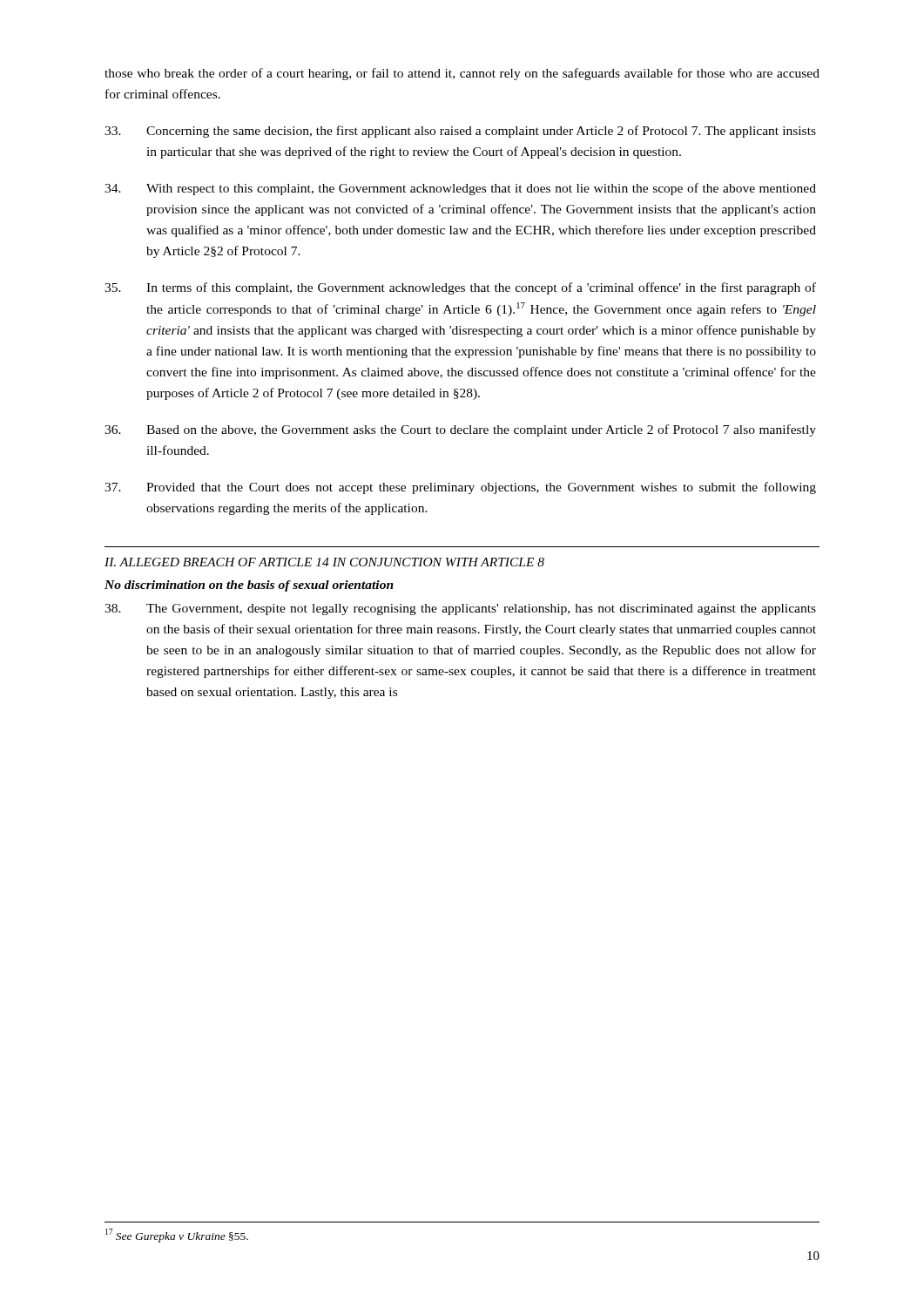The width and height of the screenshot is (924, 1307).
Task: Point to the element starting "those who break the order"
Action: (462, 83)
